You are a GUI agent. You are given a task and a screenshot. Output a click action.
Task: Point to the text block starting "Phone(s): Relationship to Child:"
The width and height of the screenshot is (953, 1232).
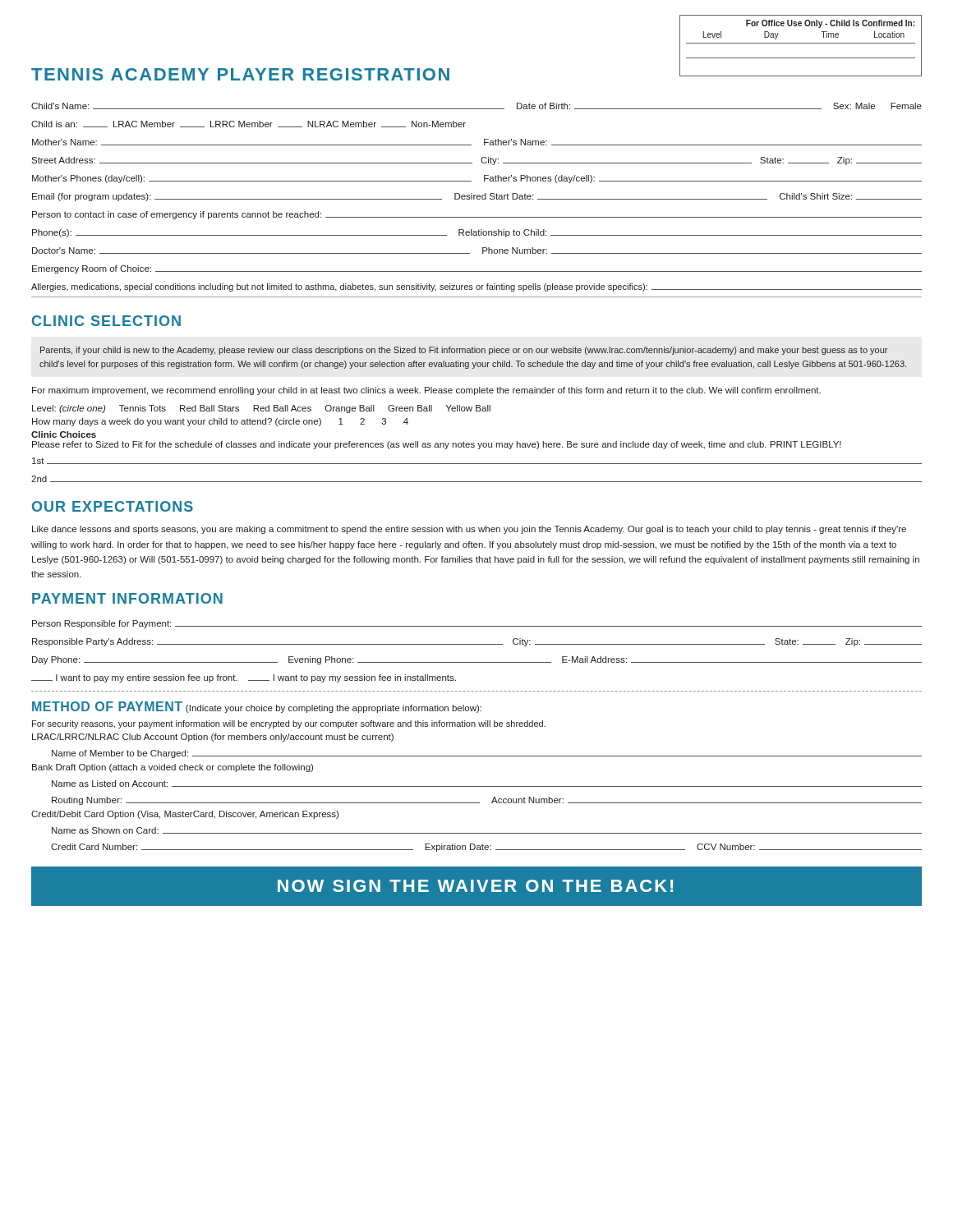point(476,230)
